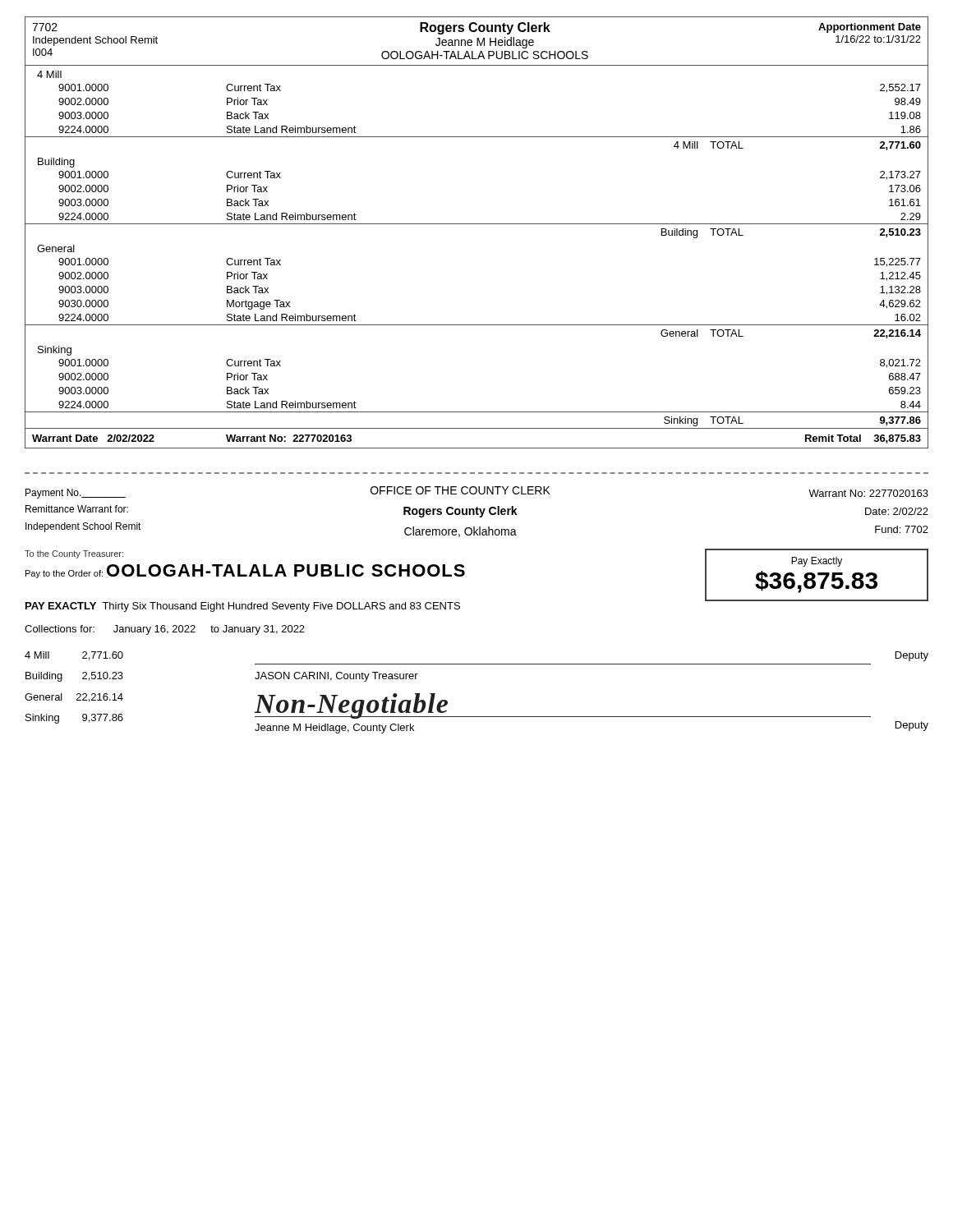Find the text starting "Pay to the Order of:"
953x1232 pixels.
245,570
